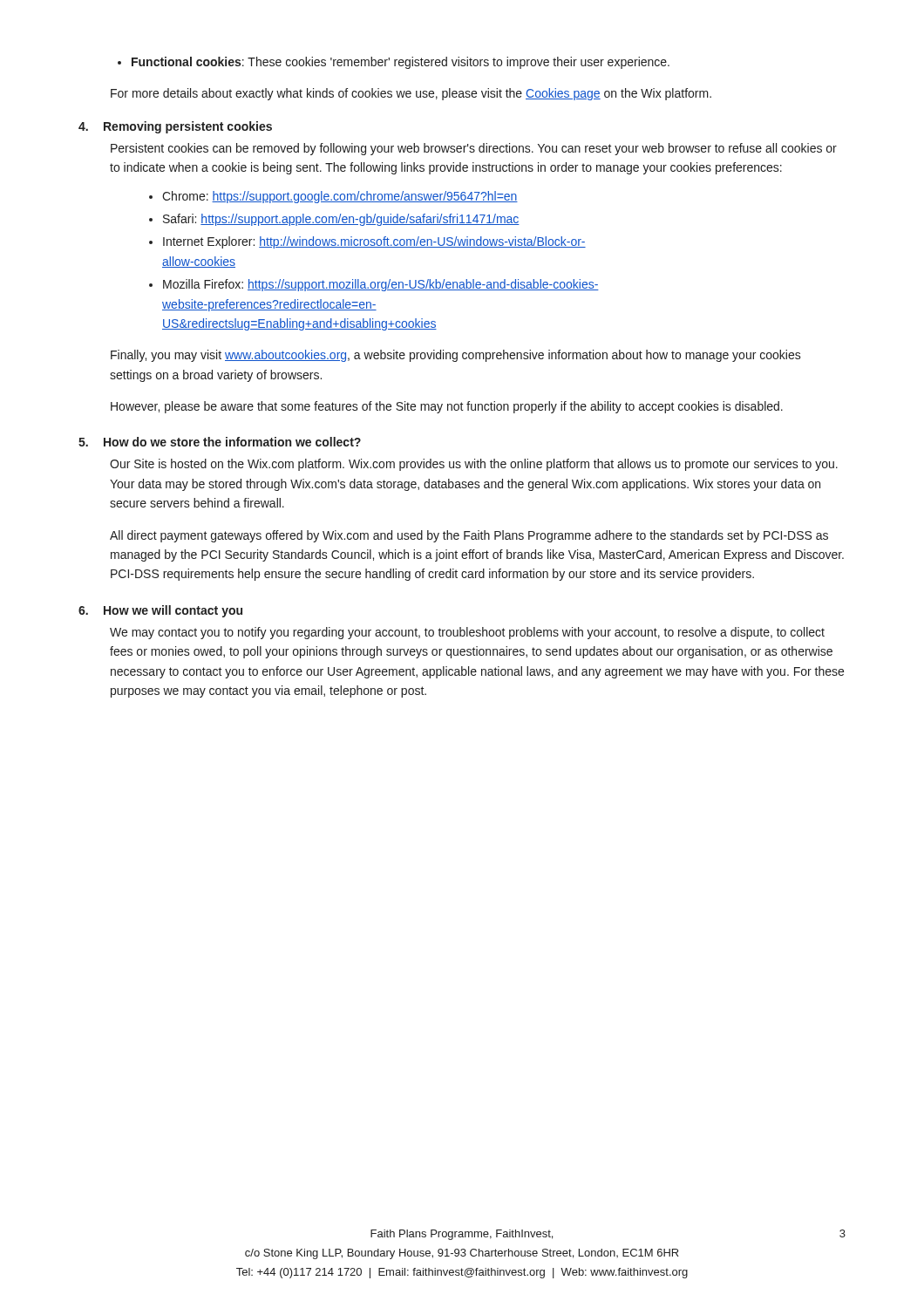924x1308 pixels.
Task: Find the block on this page that starts "All direct payment"
Action: 478,555
